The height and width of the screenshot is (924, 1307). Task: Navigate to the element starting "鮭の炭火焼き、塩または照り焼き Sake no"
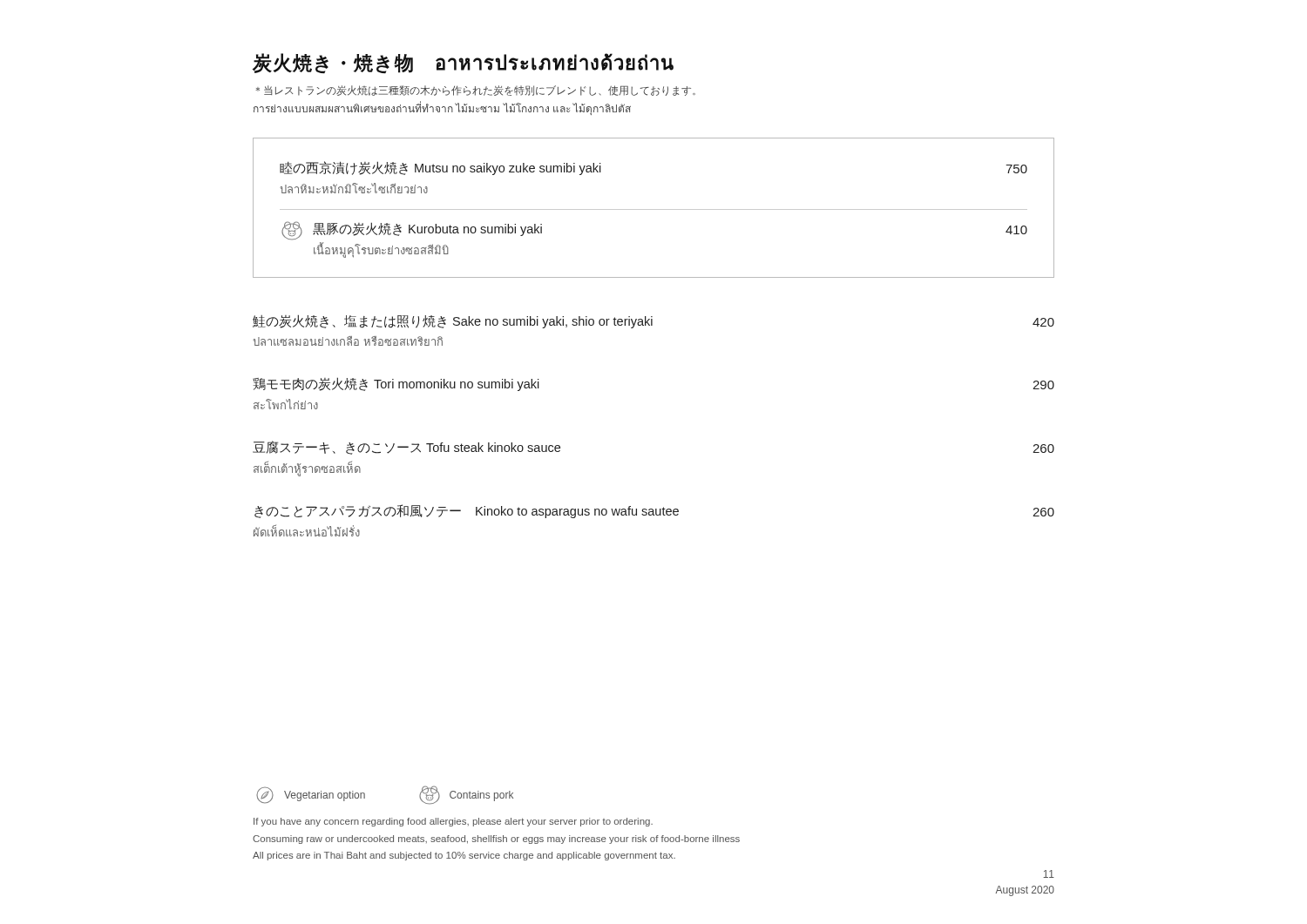pyautogui.click(x=654, y=332)
